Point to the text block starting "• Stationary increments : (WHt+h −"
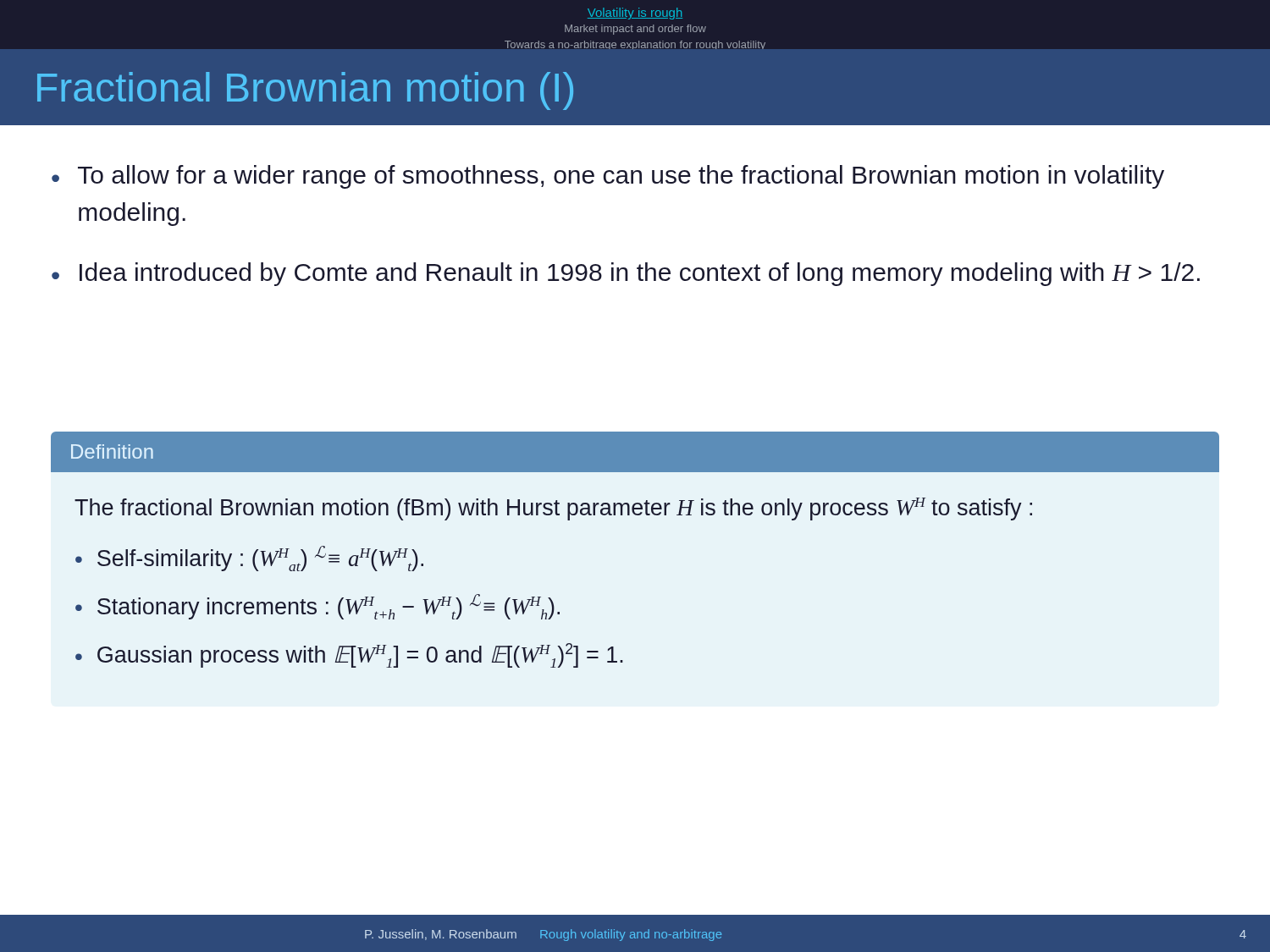Viewport: 1270px width, 952px height. (x=318, y=608)
